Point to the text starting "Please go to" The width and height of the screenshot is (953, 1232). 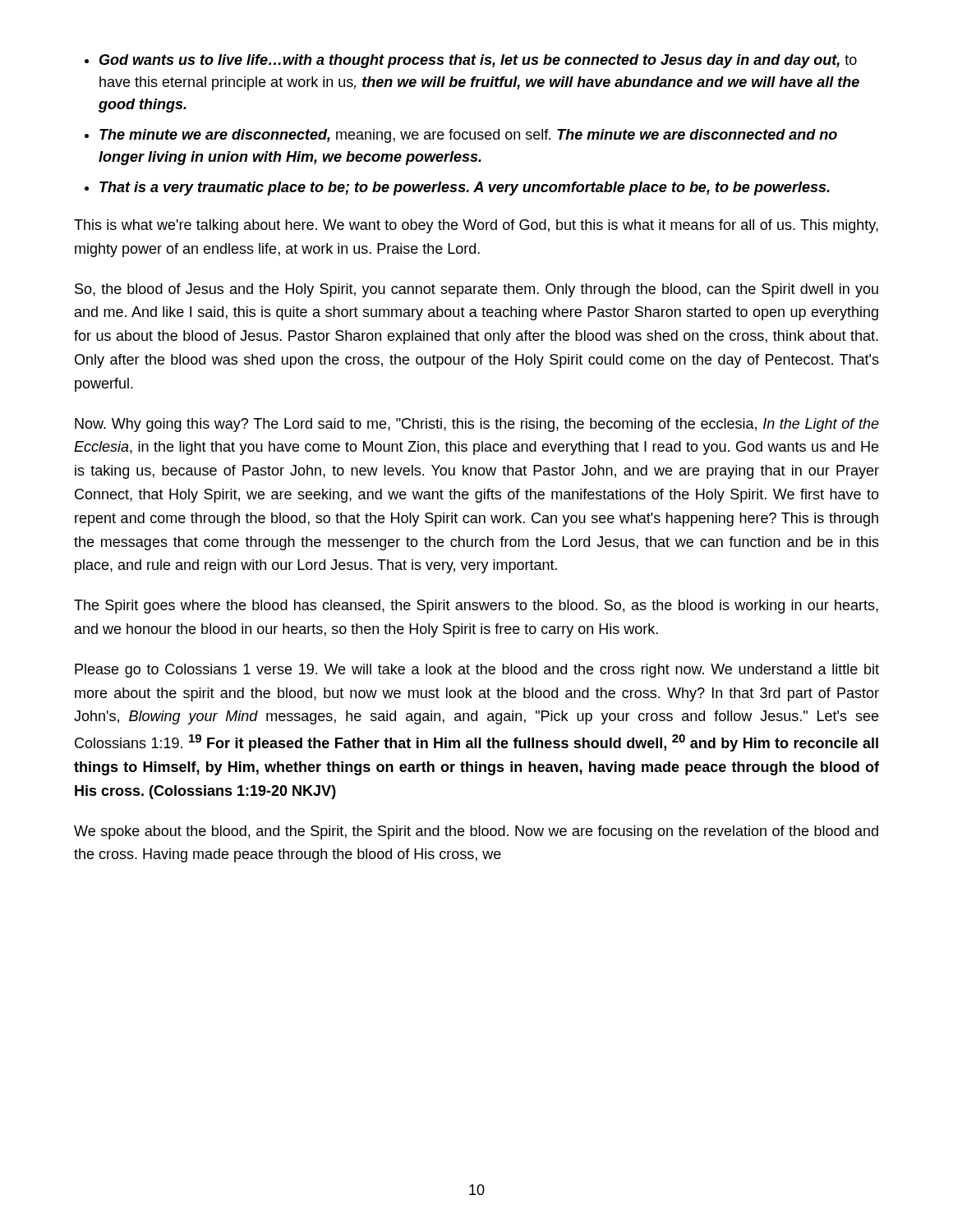[476, 730]
